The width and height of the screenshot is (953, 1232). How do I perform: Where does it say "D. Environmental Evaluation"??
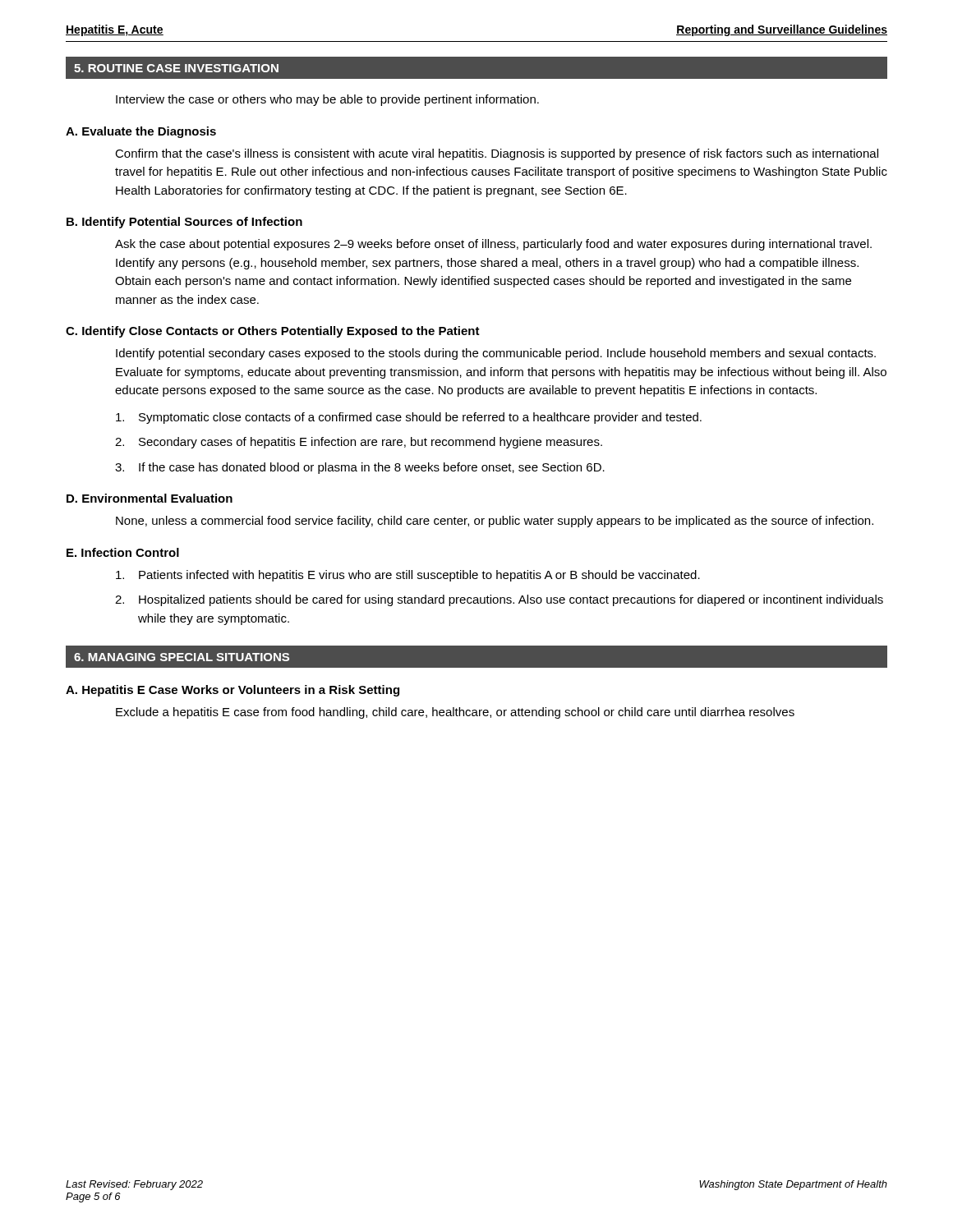[x=149, y=498]
